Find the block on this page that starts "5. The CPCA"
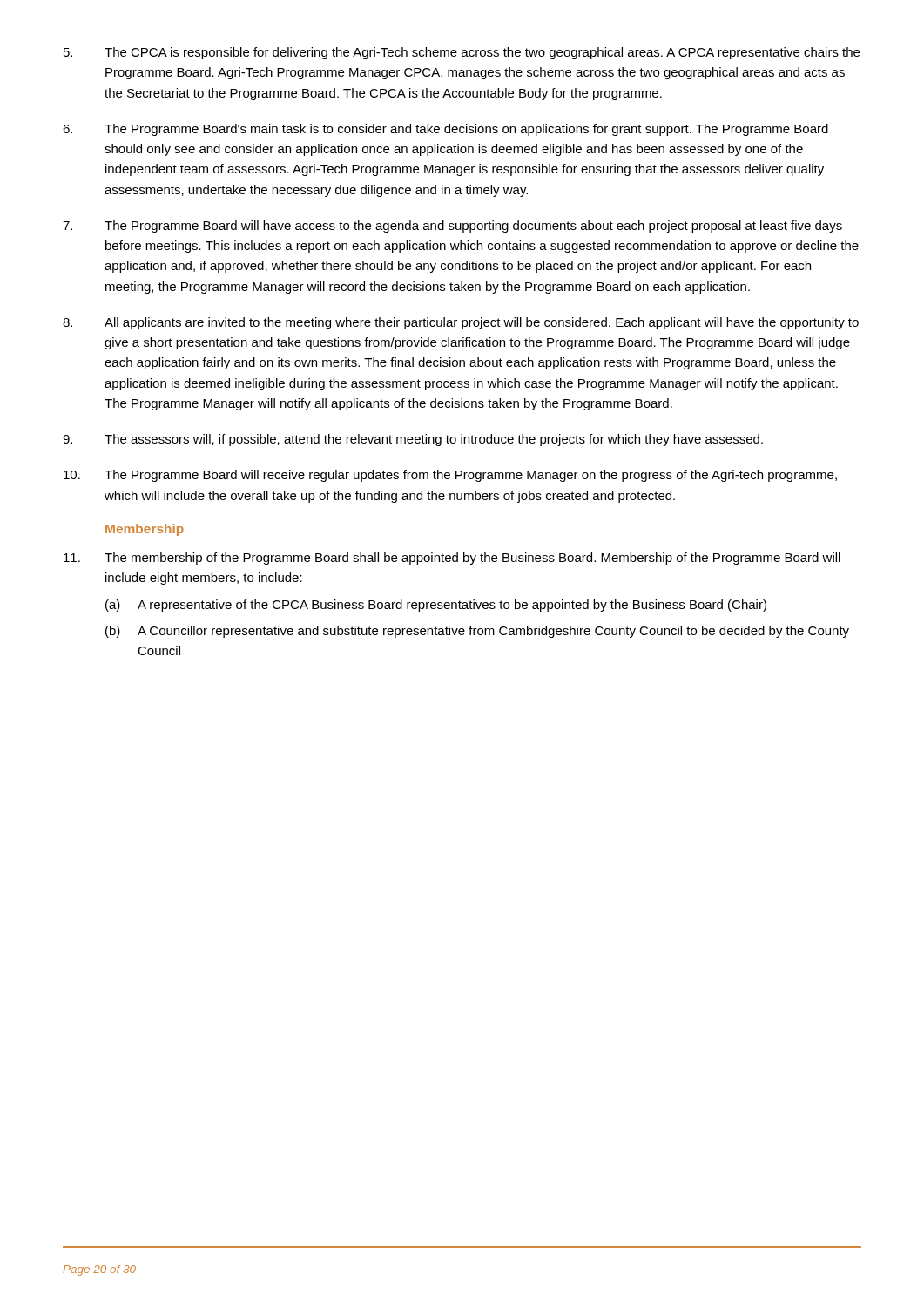The image size is (924, 1307). click(x=462, y=72)
